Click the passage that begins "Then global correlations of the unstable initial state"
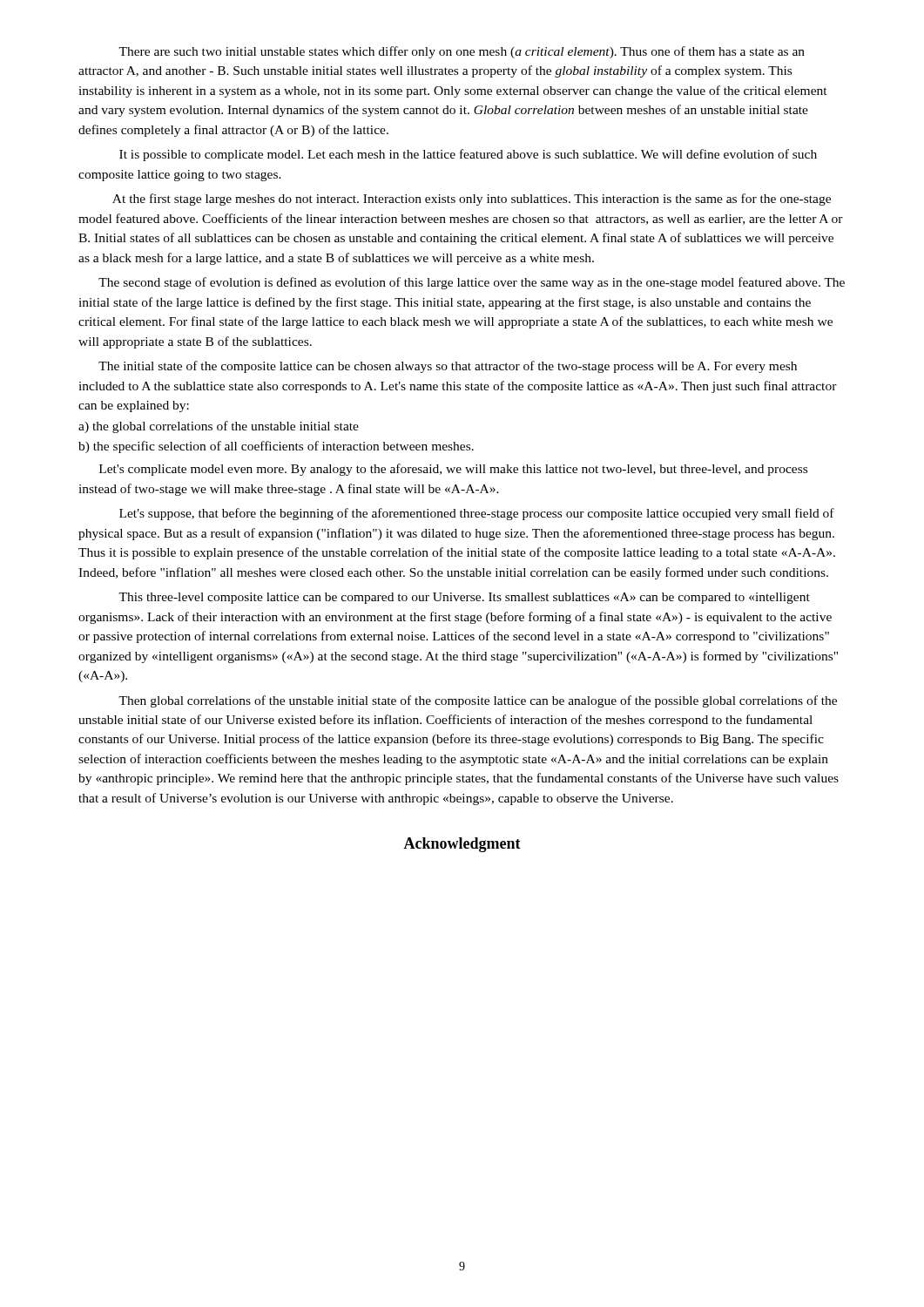This screenshot has width=924, height=1307. click(462, 749)
